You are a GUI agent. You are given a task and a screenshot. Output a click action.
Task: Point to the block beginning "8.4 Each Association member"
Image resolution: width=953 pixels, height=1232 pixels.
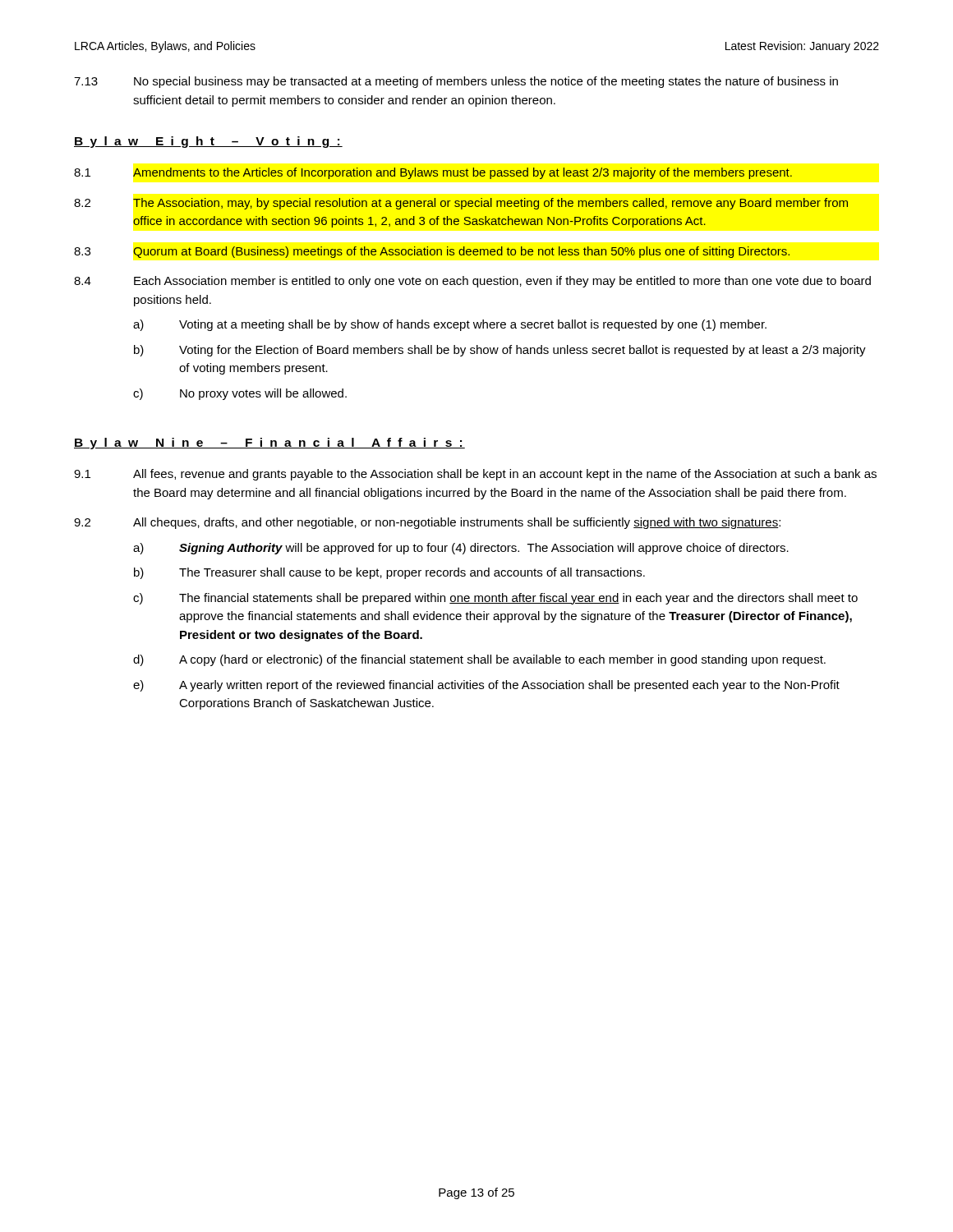tap(476, 340)
